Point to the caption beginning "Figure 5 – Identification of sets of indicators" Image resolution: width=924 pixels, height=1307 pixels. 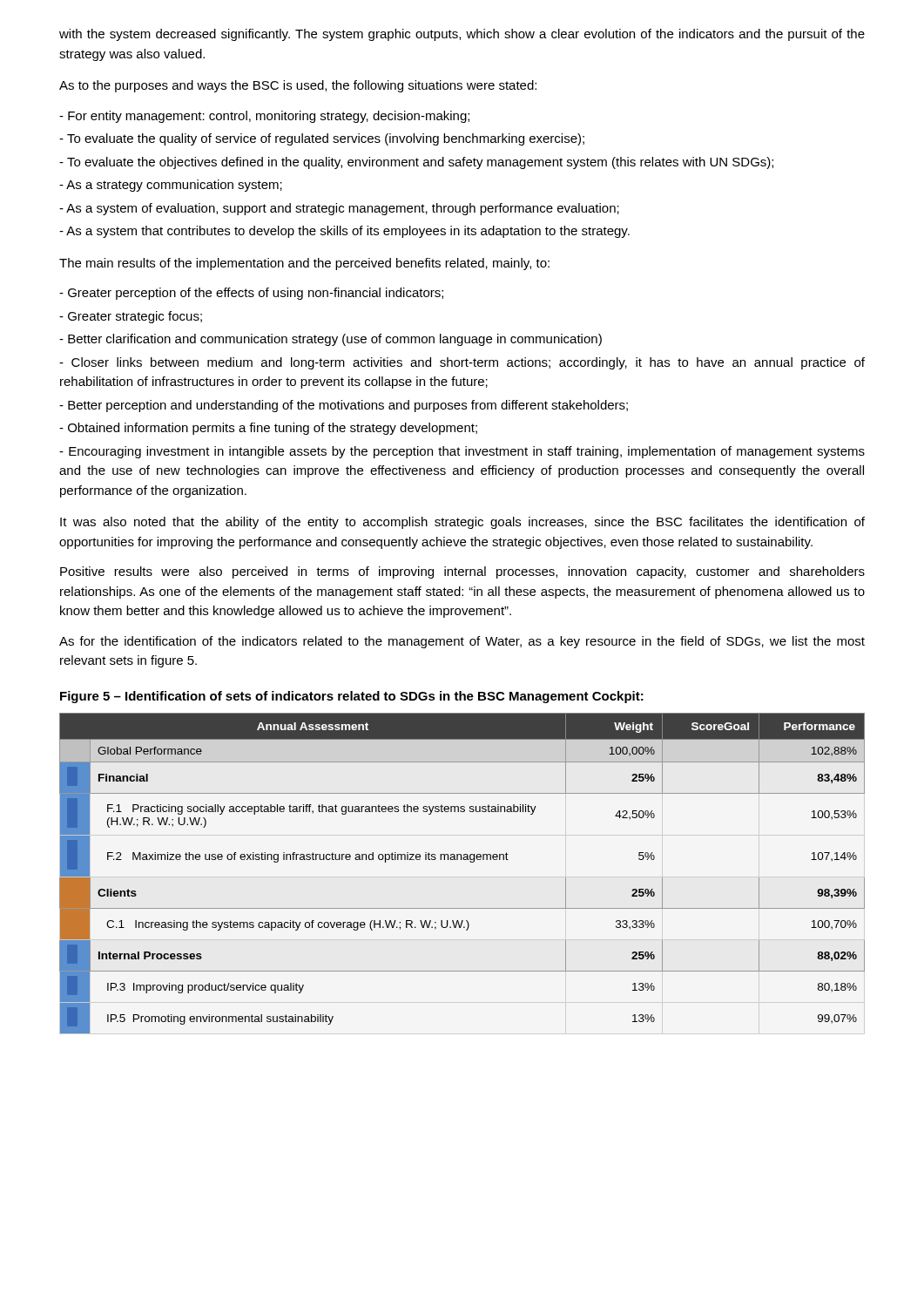click(462, 696)
